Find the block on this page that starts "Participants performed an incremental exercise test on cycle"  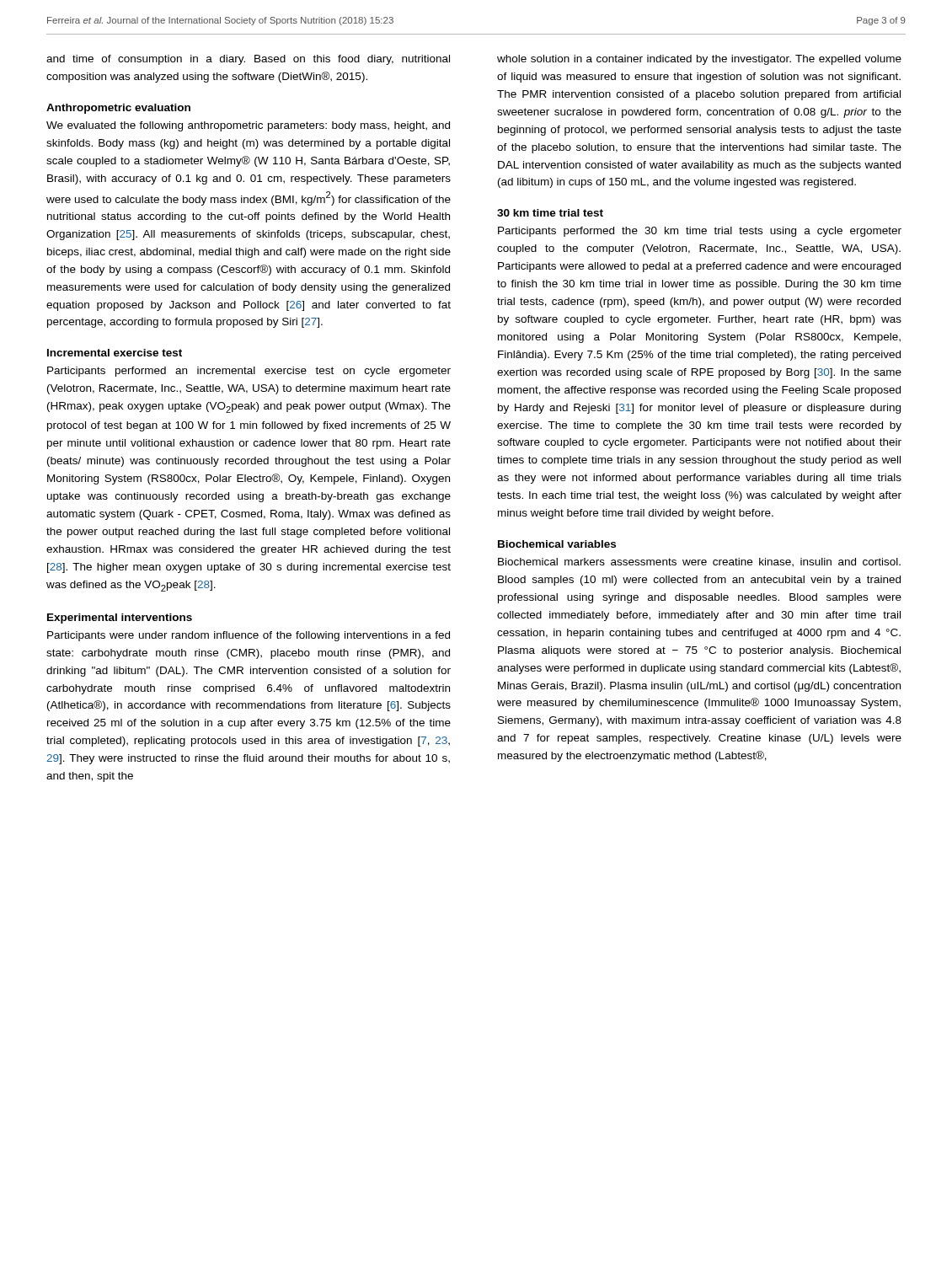pos(249,479)
